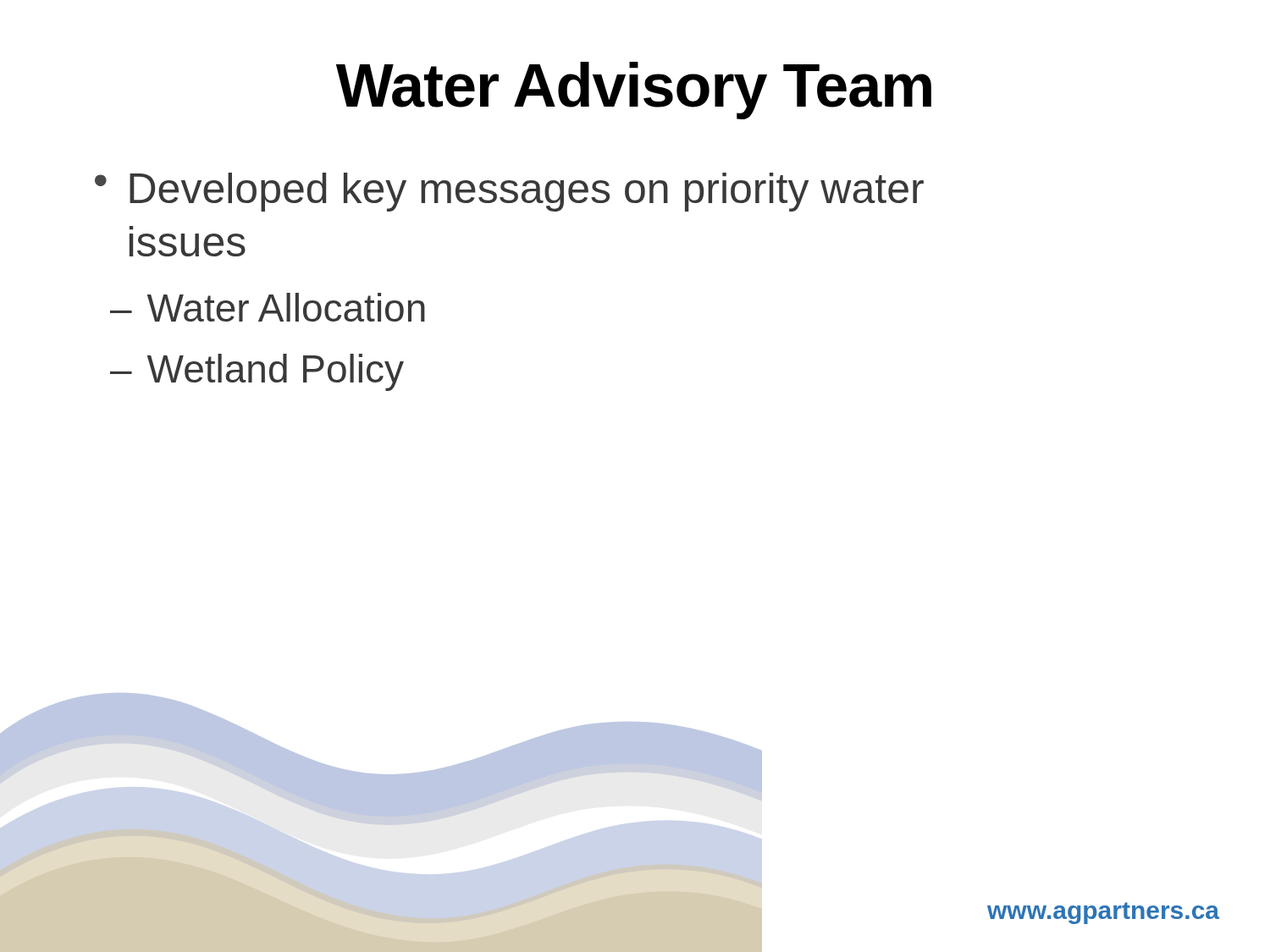Select the illustration
The width and height of the screenshot is (1270, 952).
381,812
